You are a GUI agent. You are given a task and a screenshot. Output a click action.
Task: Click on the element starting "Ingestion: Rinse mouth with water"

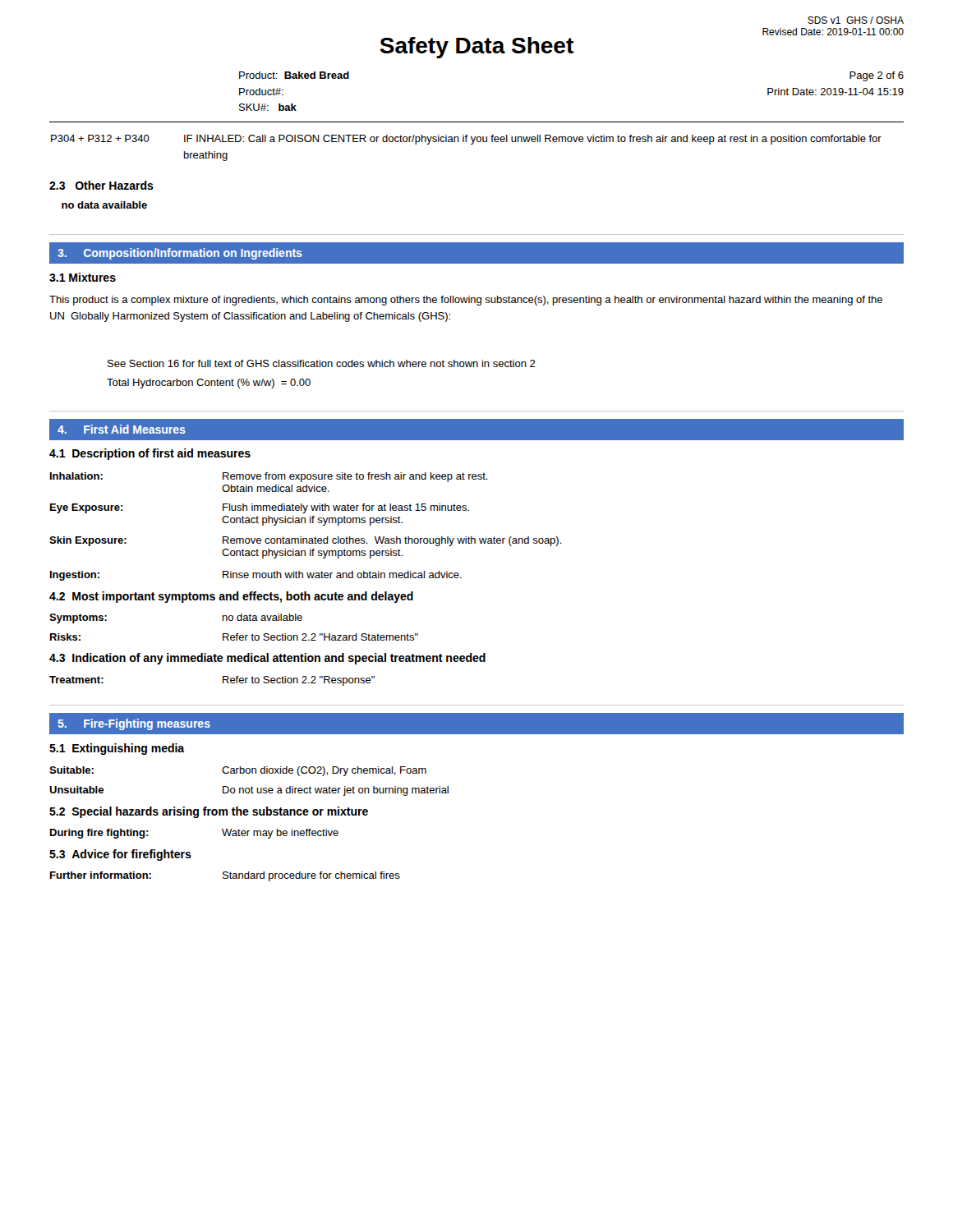pyautogui.click(x=256, y=576)
